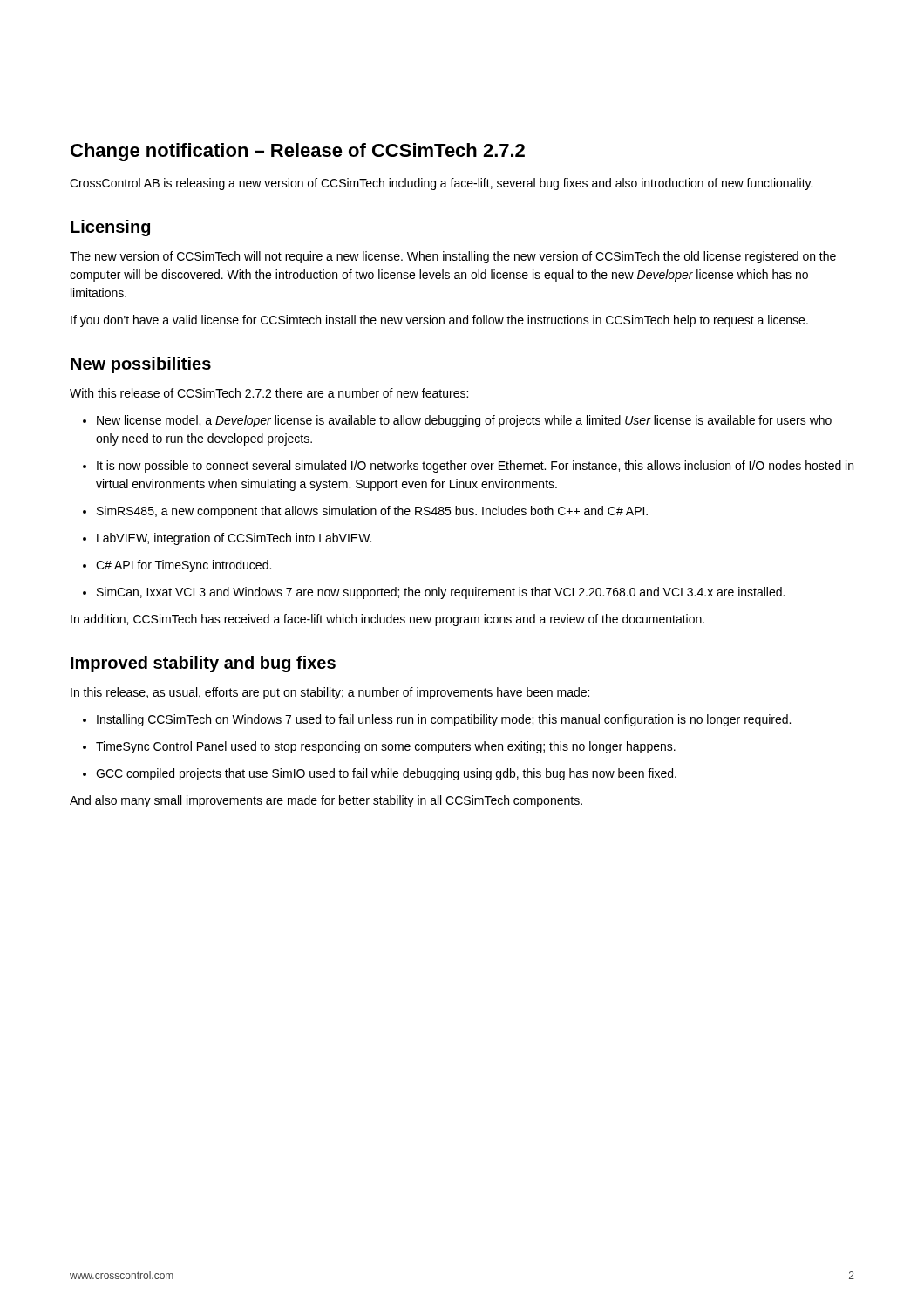
Task: Click on the text block with the text "In addition, CCSimTech has received a"
Action: click(462, 620)
